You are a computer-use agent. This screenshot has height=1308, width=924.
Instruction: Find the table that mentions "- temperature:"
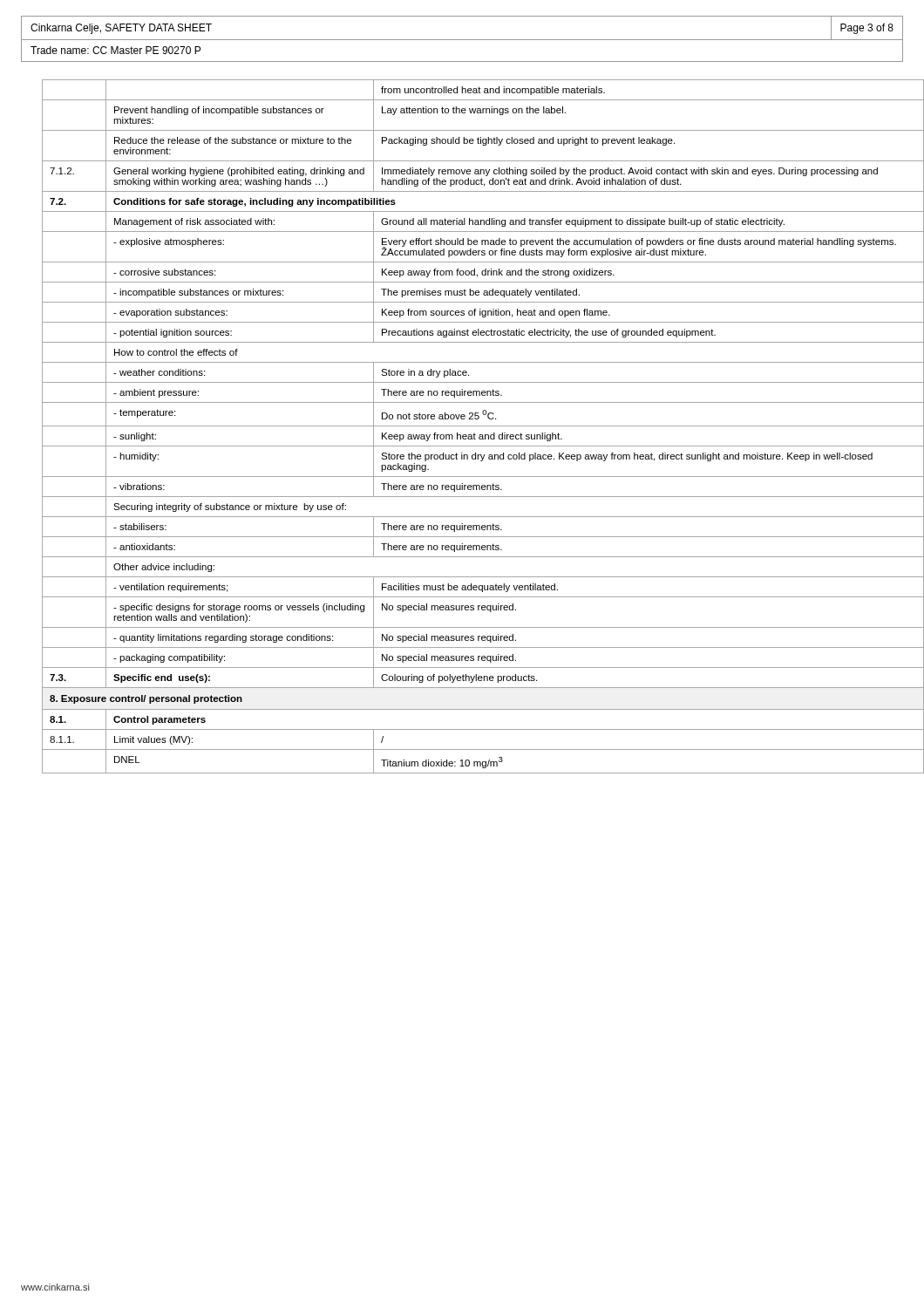coord(462,426)
